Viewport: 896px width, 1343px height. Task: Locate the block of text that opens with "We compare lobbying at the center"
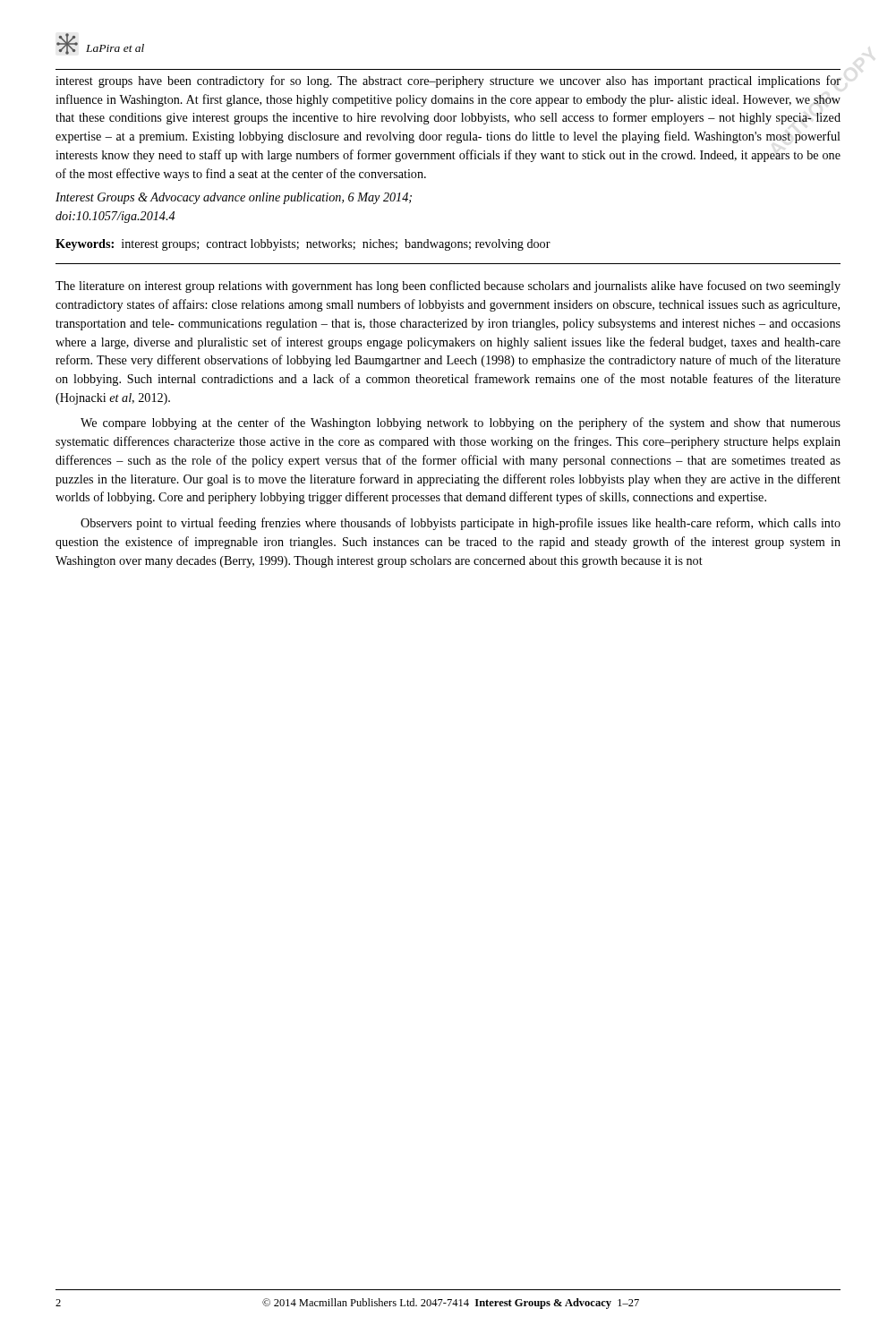coord(448,460)
